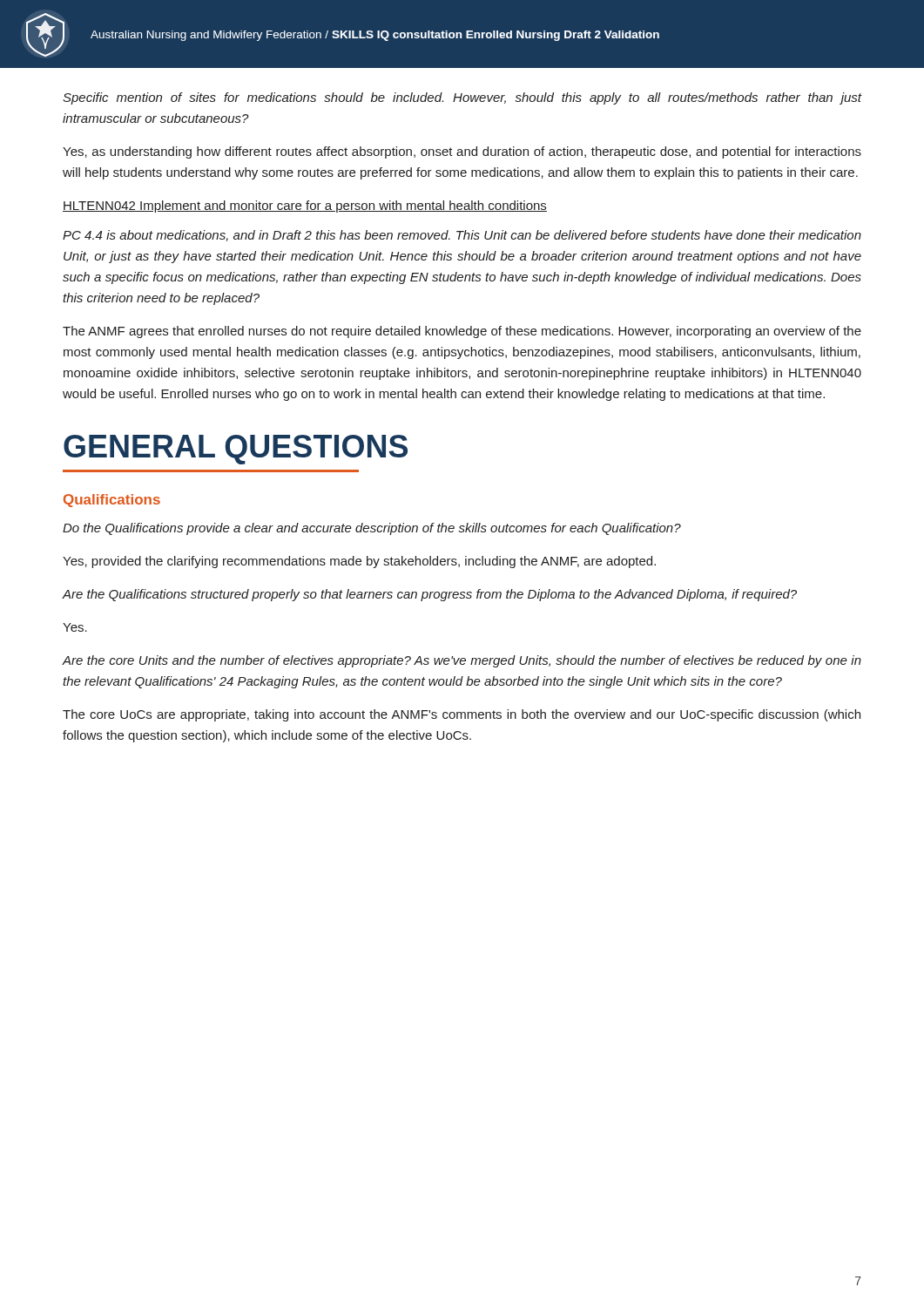Viewport: 924px width, 1307px height.
Task: Navigate to the element starting "The ANMF agrees that enrolled nurses"
Action: (462, 362)
